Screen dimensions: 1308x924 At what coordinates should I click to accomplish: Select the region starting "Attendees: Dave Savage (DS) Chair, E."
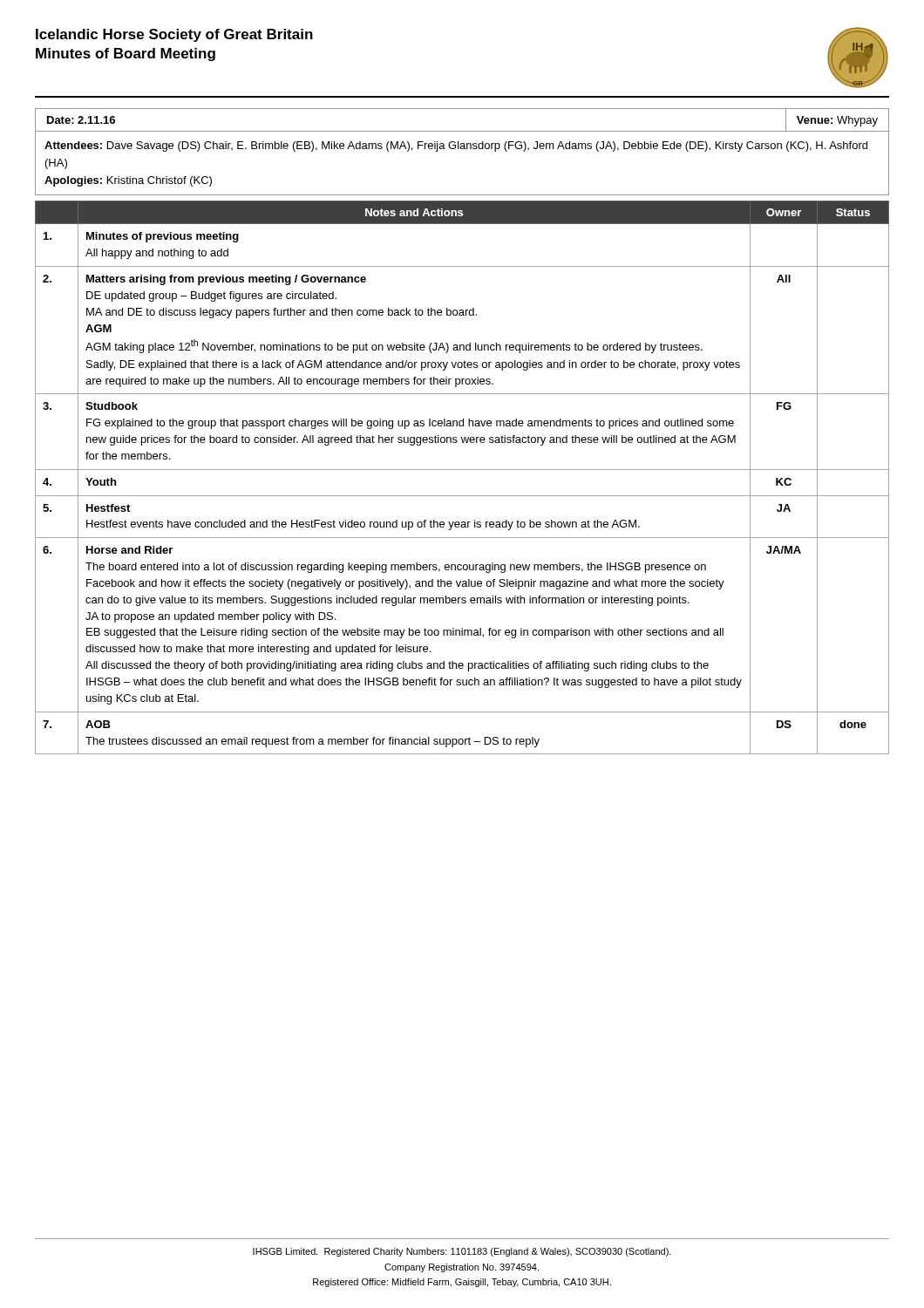point(456,146)
